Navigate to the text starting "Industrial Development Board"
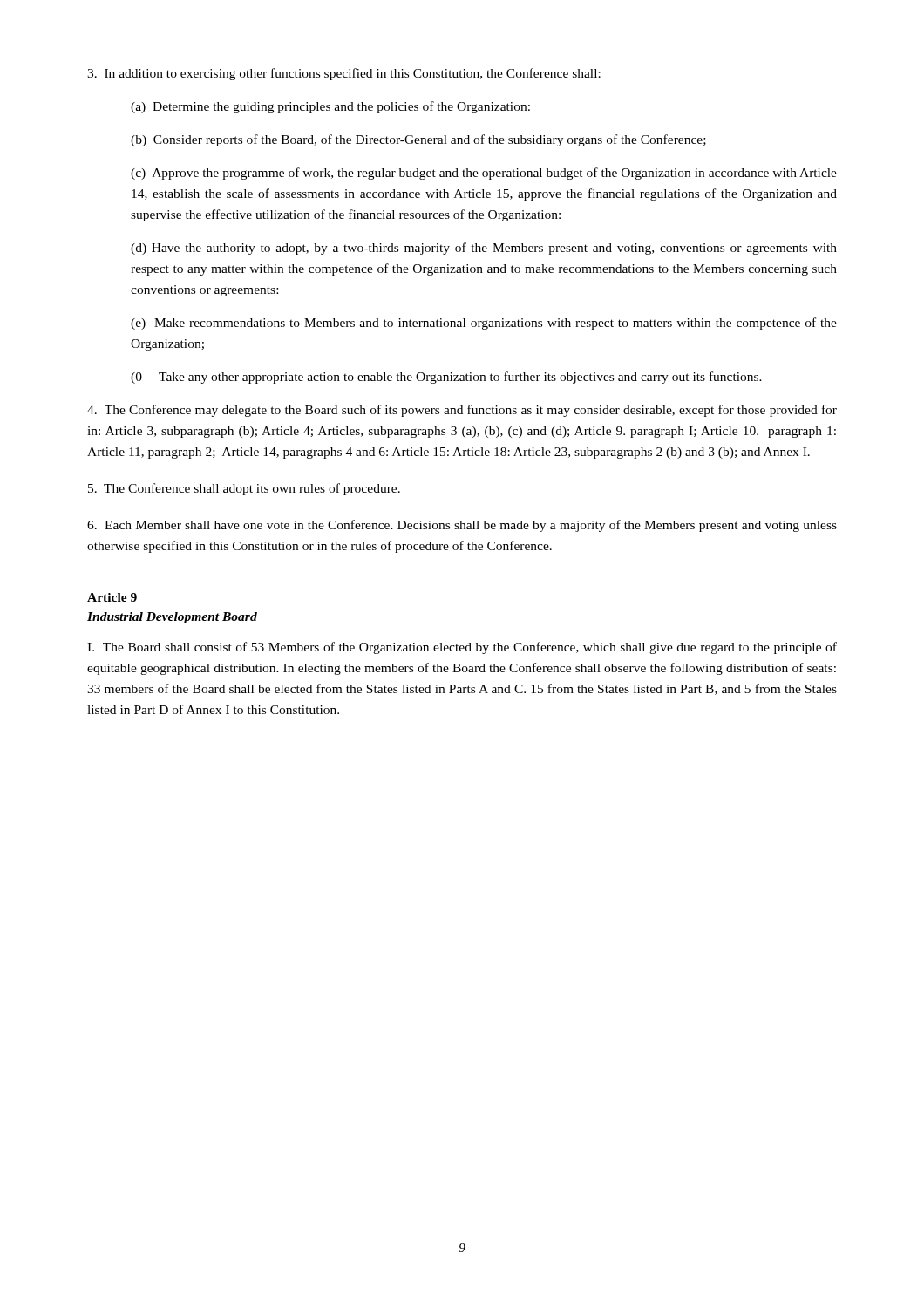 172,616
